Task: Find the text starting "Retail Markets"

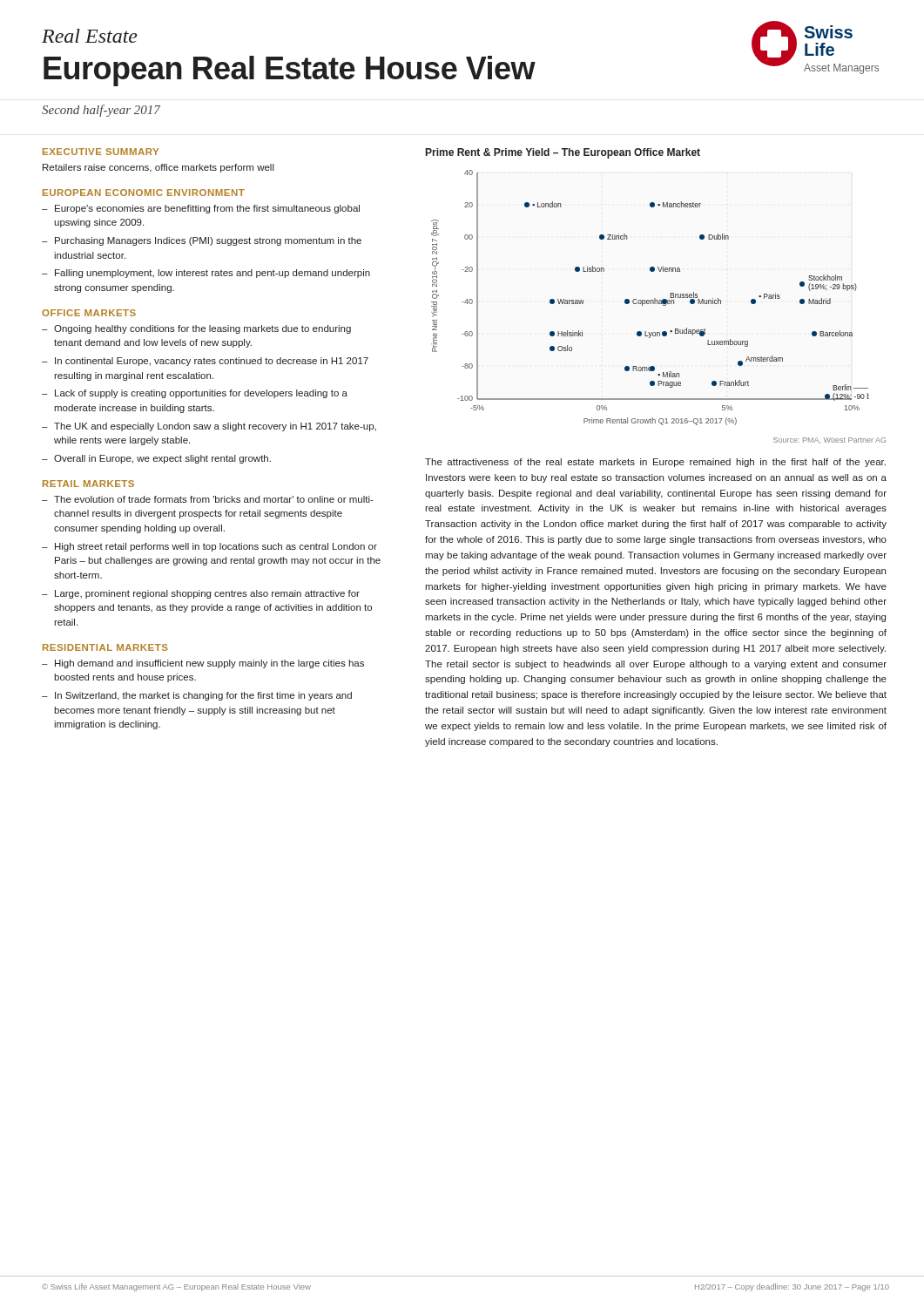Action: [88, 483]
